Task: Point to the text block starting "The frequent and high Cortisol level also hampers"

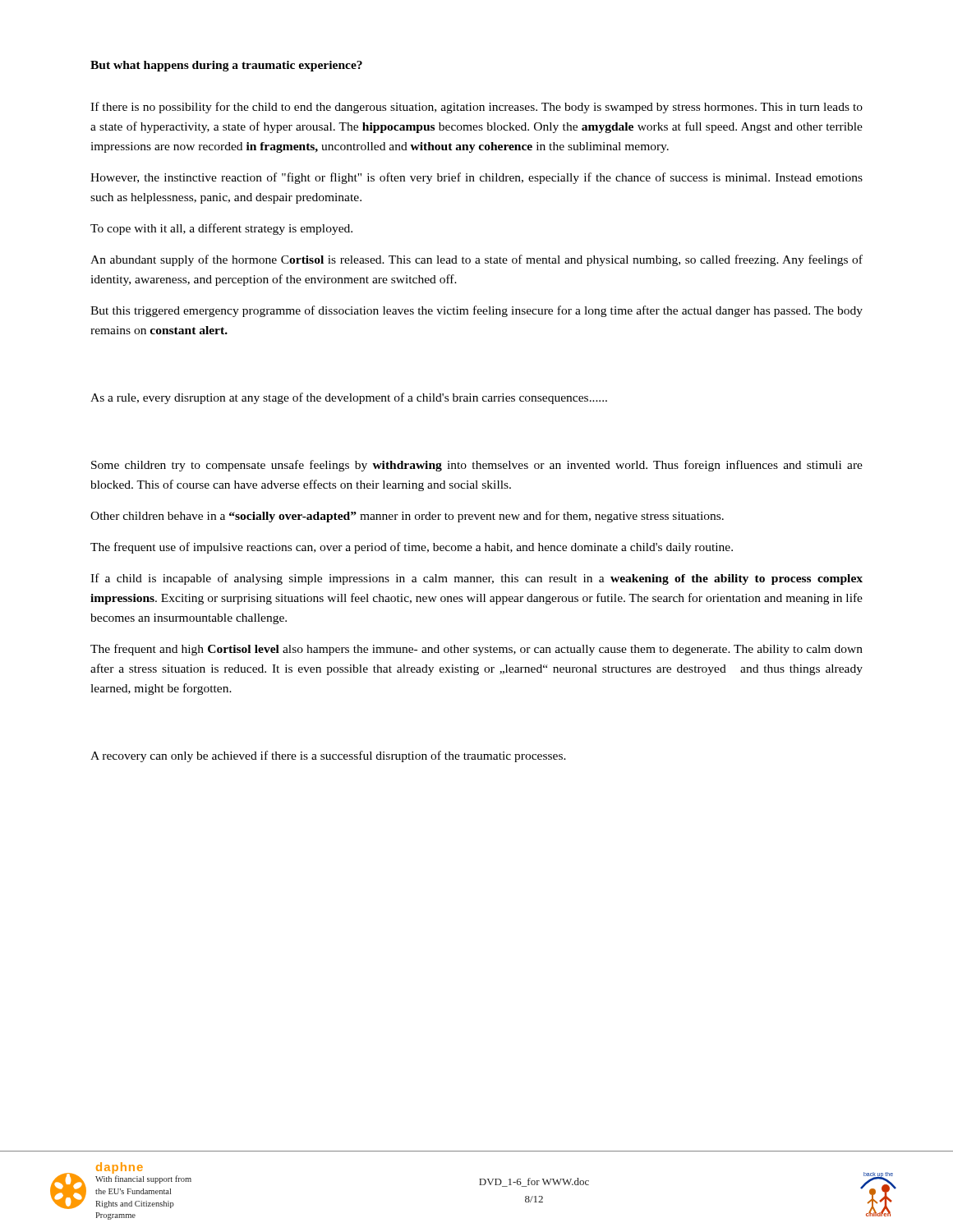Action: tap(476, 668)
